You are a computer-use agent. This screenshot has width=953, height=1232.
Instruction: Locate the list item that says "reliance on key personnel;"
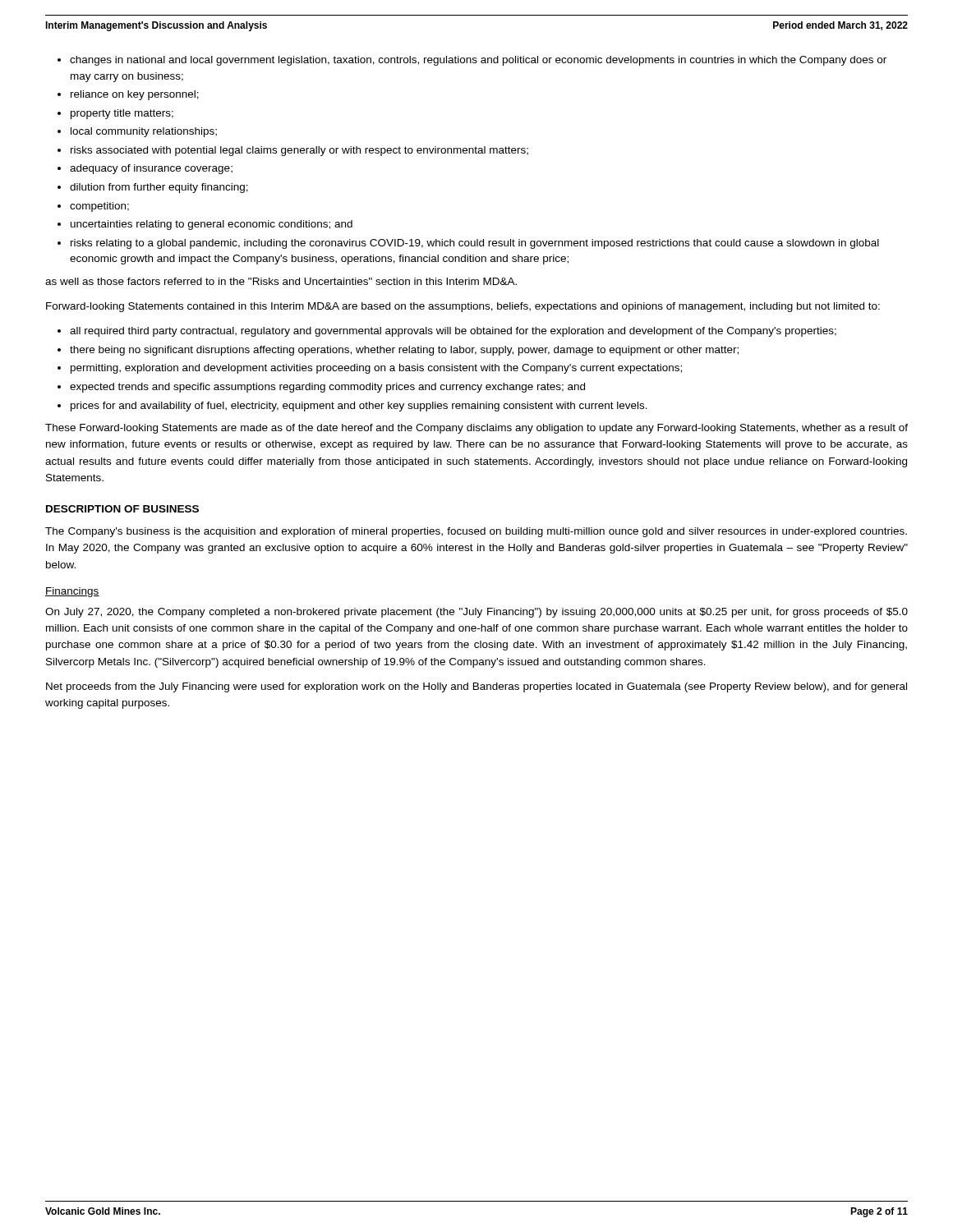(x=135, y=94)
